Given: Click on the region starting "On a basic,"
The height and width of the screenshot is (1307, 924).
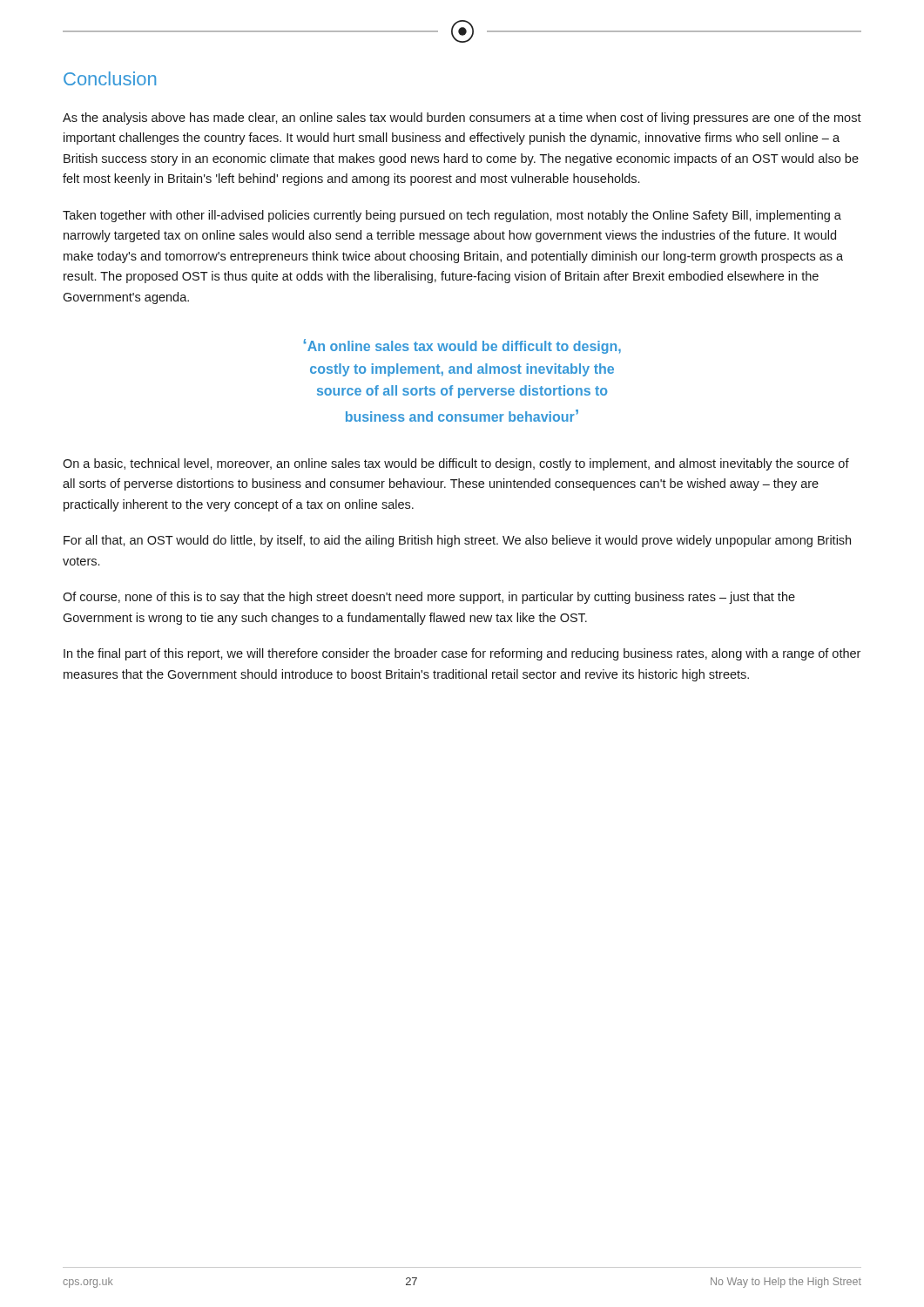Looking at the screenshot, I should tap(456, 484).
